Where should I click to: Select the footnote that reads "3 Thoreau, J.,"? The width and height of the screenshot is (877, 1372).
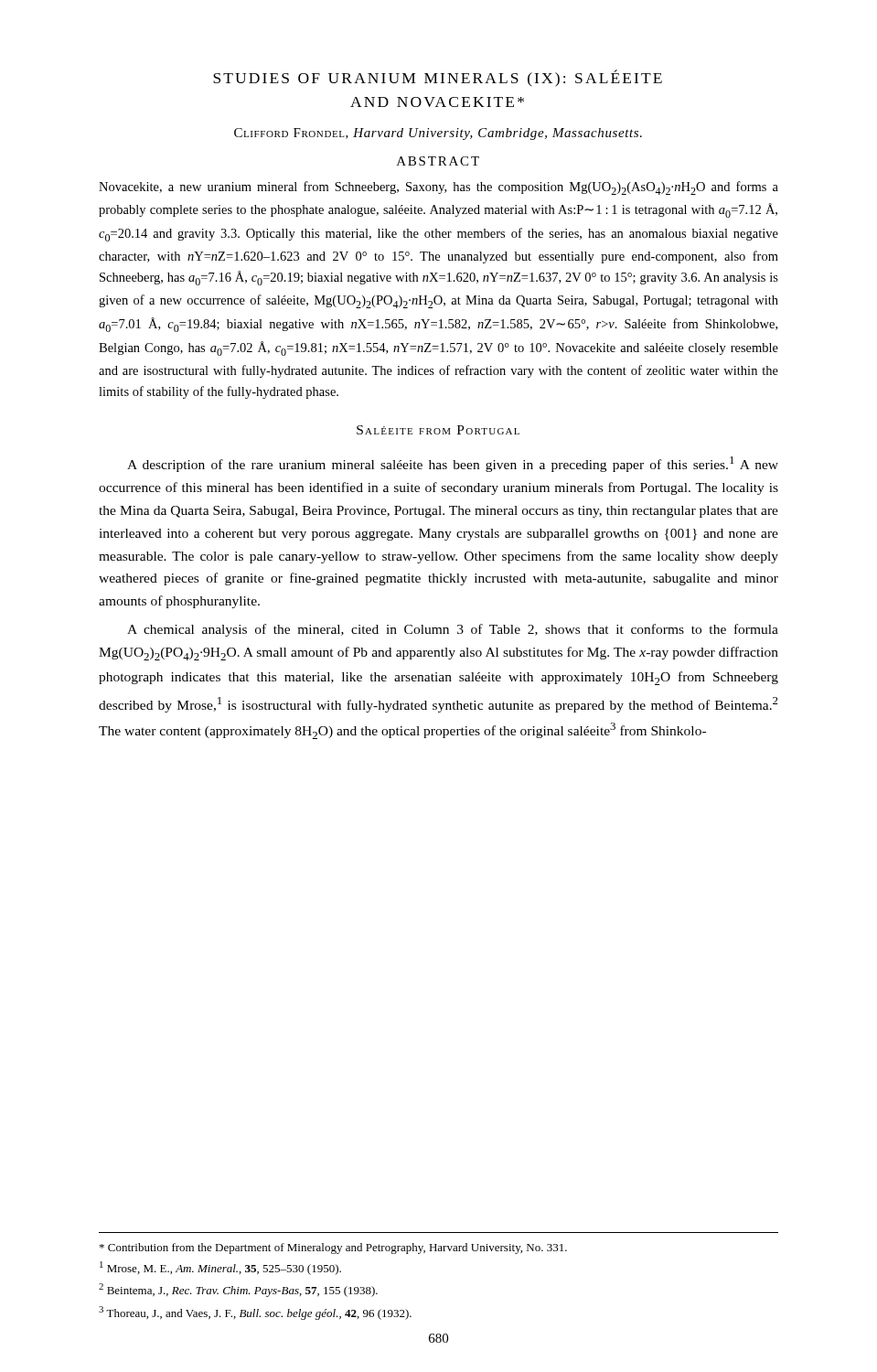coord(255,1312)
